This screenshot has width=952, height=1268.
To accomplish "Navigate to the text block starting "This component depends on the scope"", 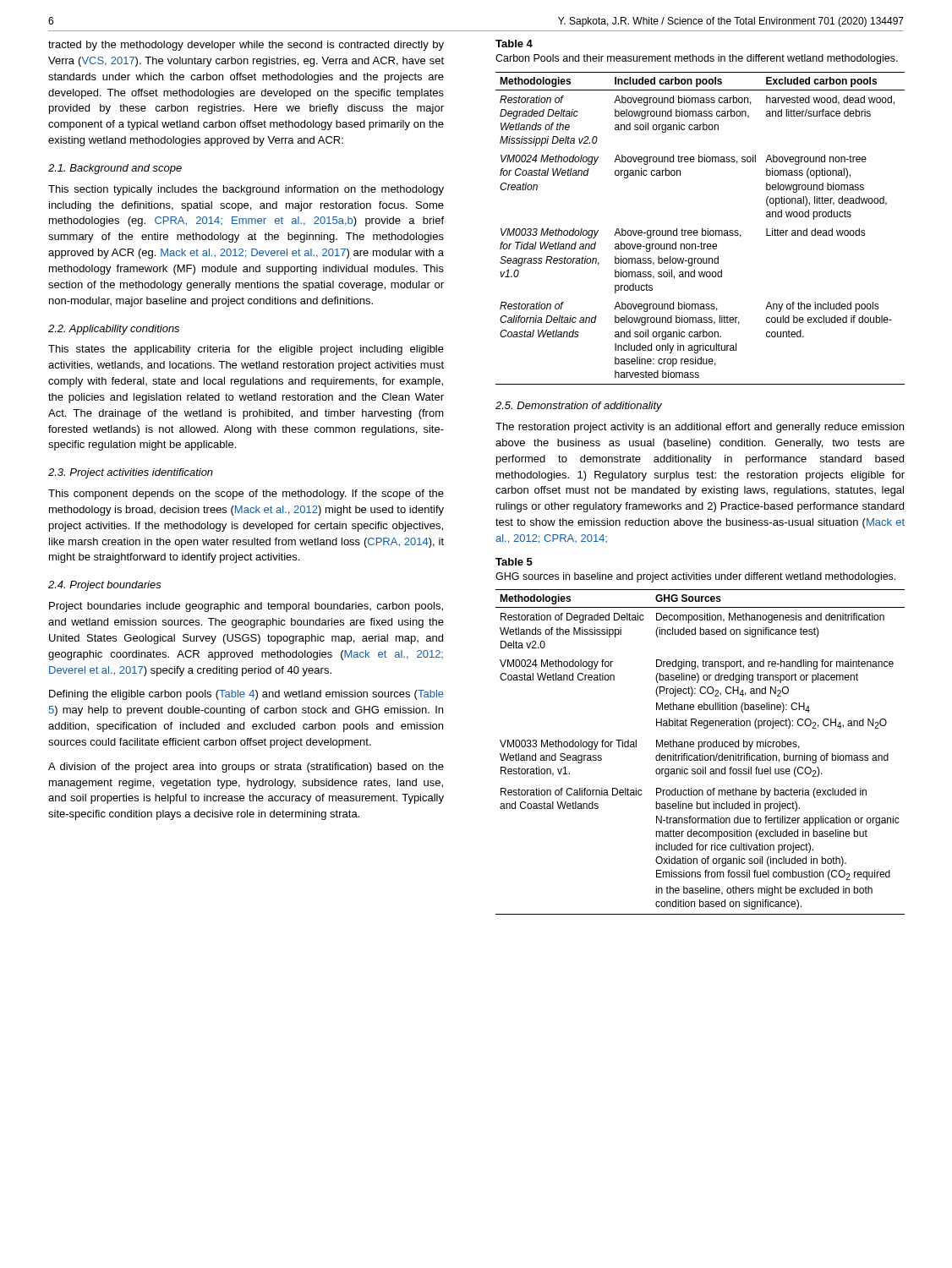I will click(246, 526).
